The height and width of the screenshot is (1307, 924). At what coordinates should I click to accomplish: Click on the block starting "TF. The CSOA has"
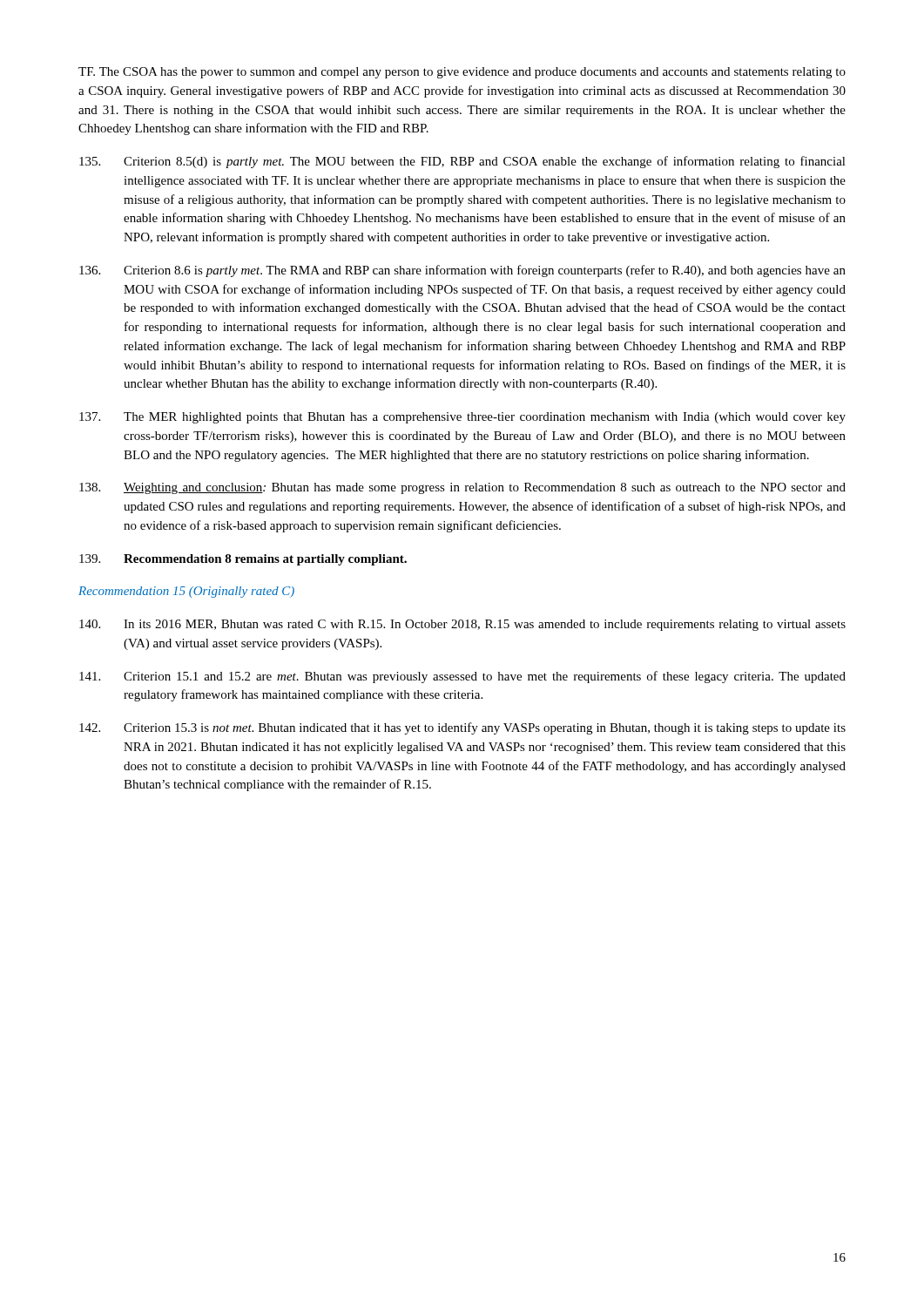pyautogui.click(x=462, y=100)
